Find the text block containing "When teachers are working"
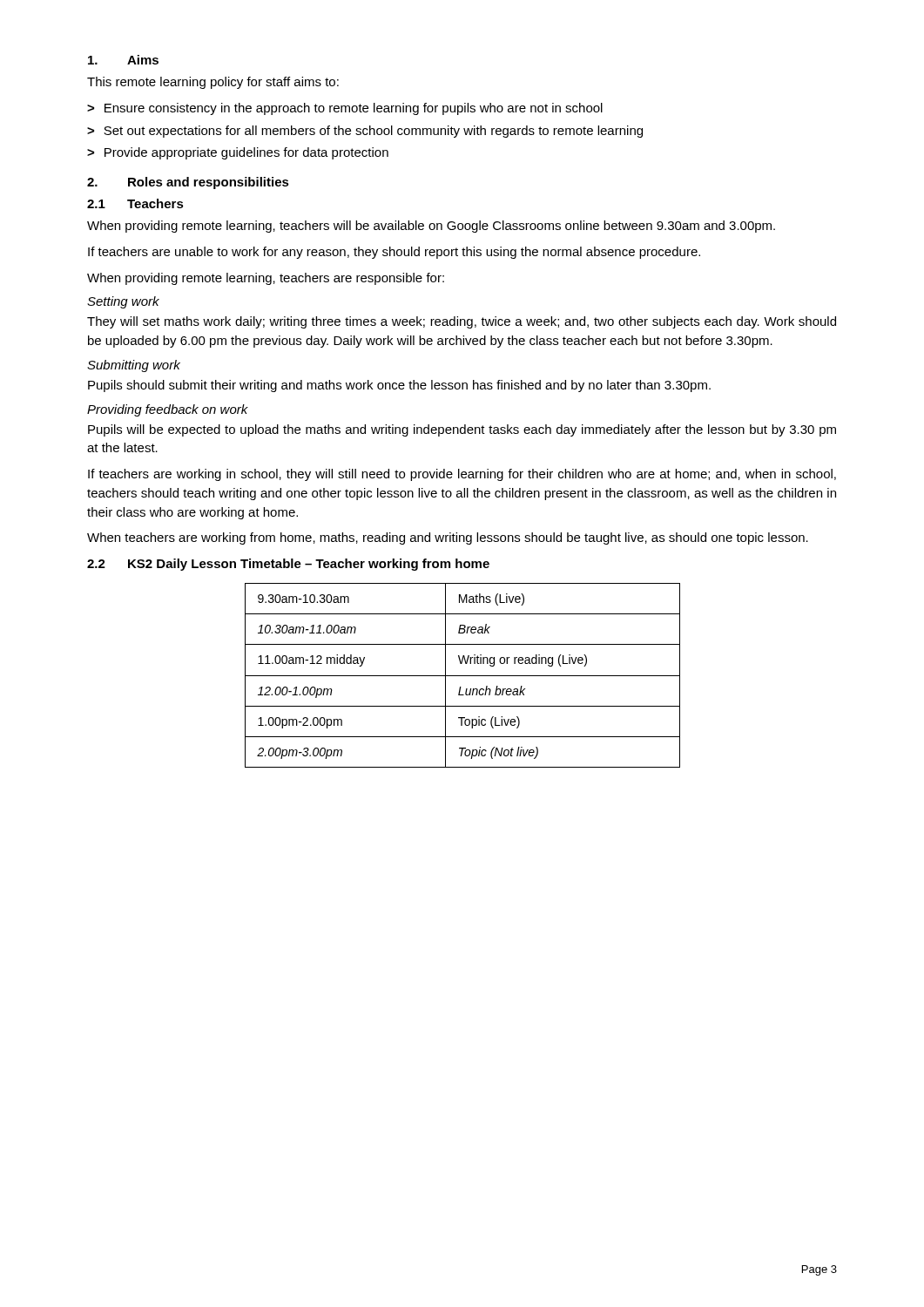The image size is (924, 1307). pos(462,538)
